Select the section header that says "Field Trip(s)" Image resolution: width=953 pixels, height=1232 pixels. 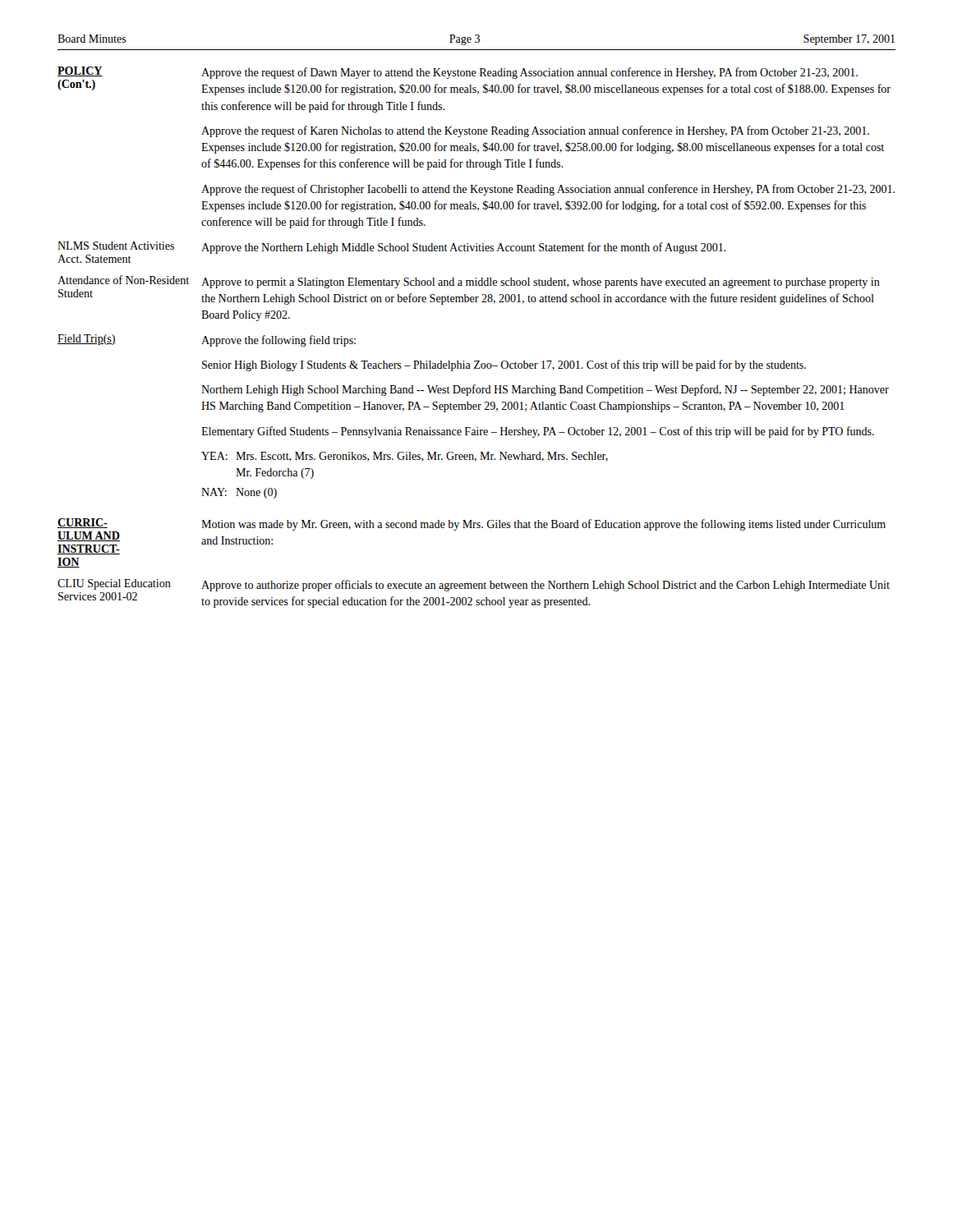click(x=86, y=338)
